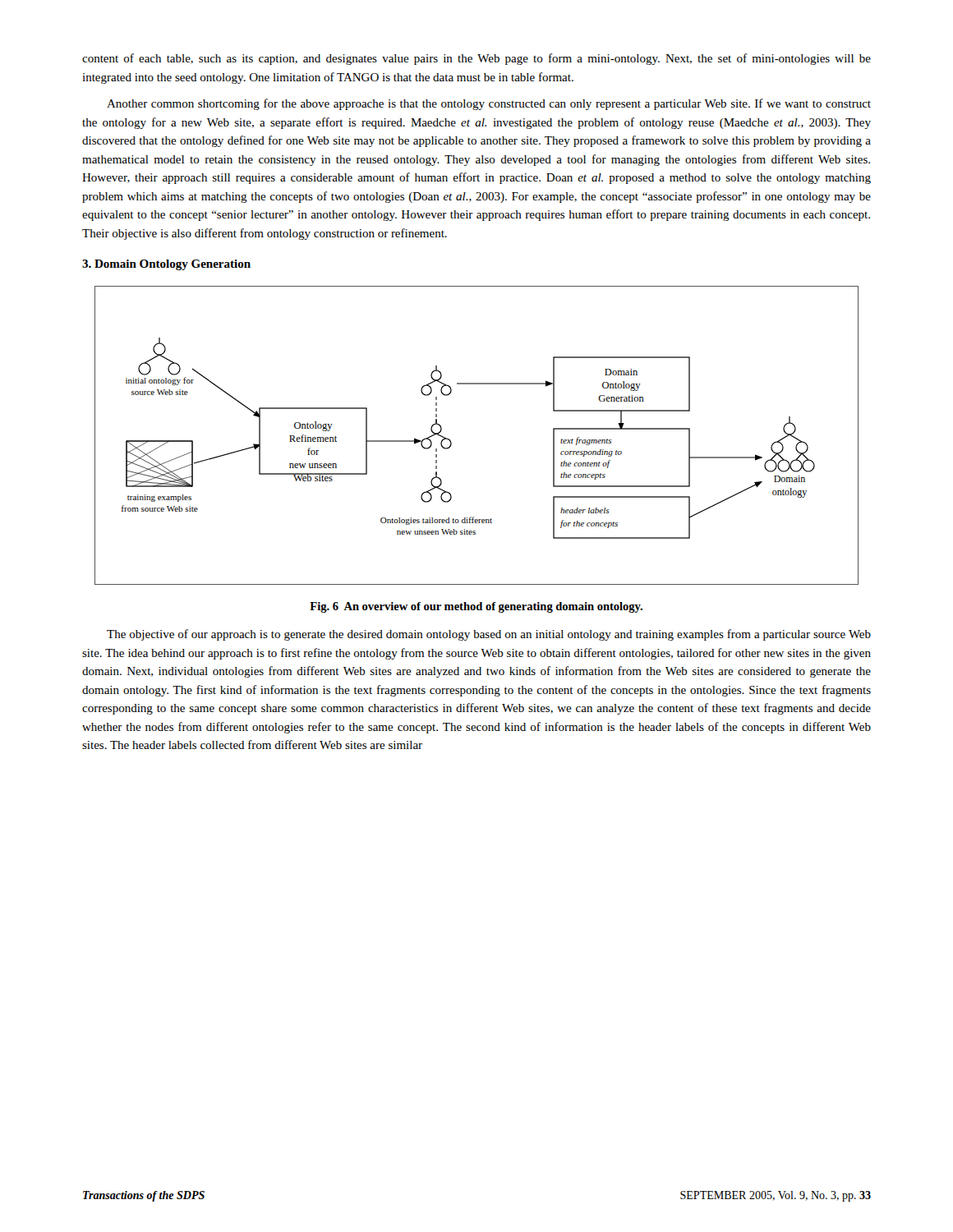The image size is (953, 1232).
Task: Click on the flowchart
Action: click(476, 435)
